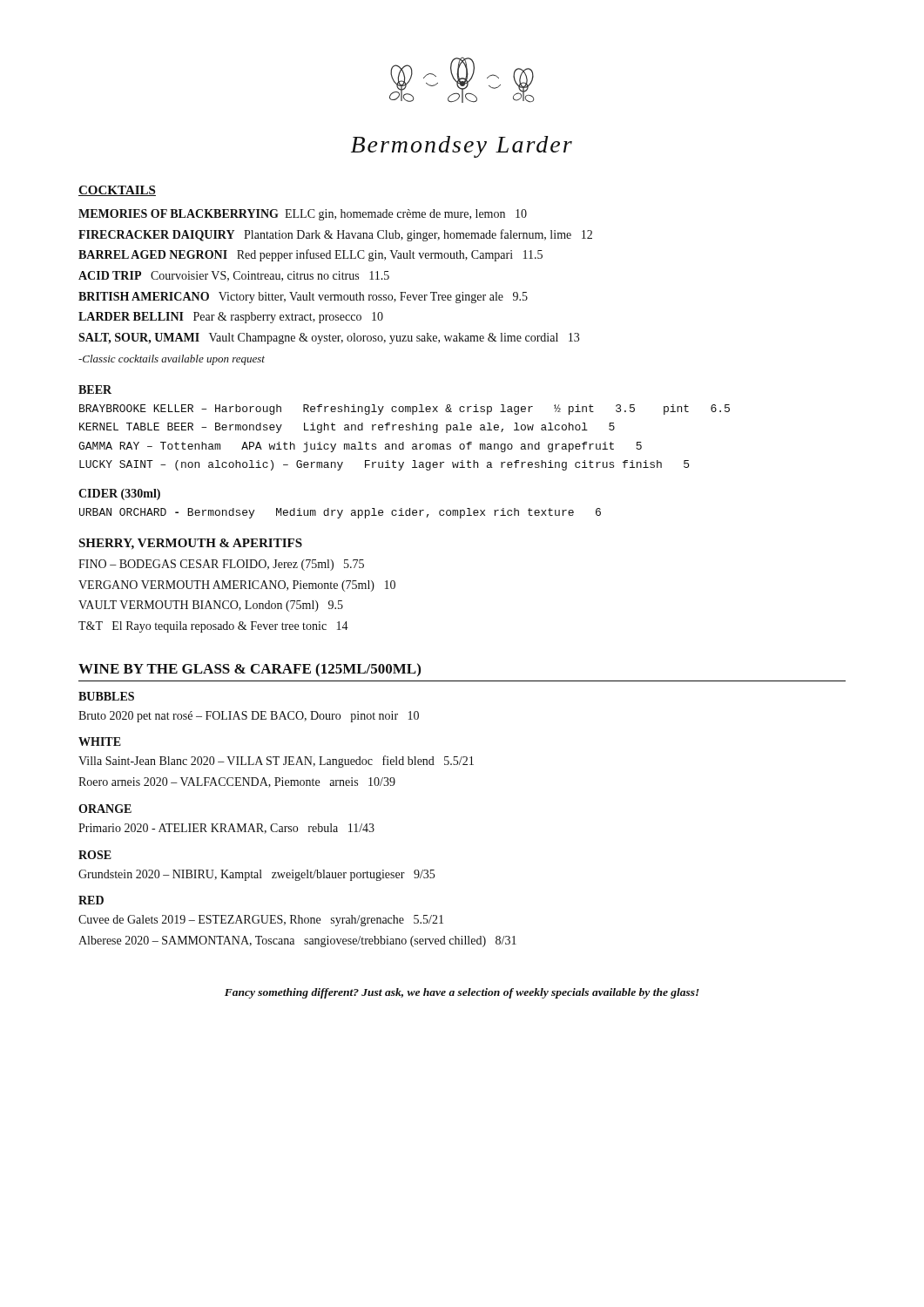924x1307 pixels.
Task: Click on the section header containing "SHERRY, VERMOUTH & APERITIFS"
Action: coord(190,543)
